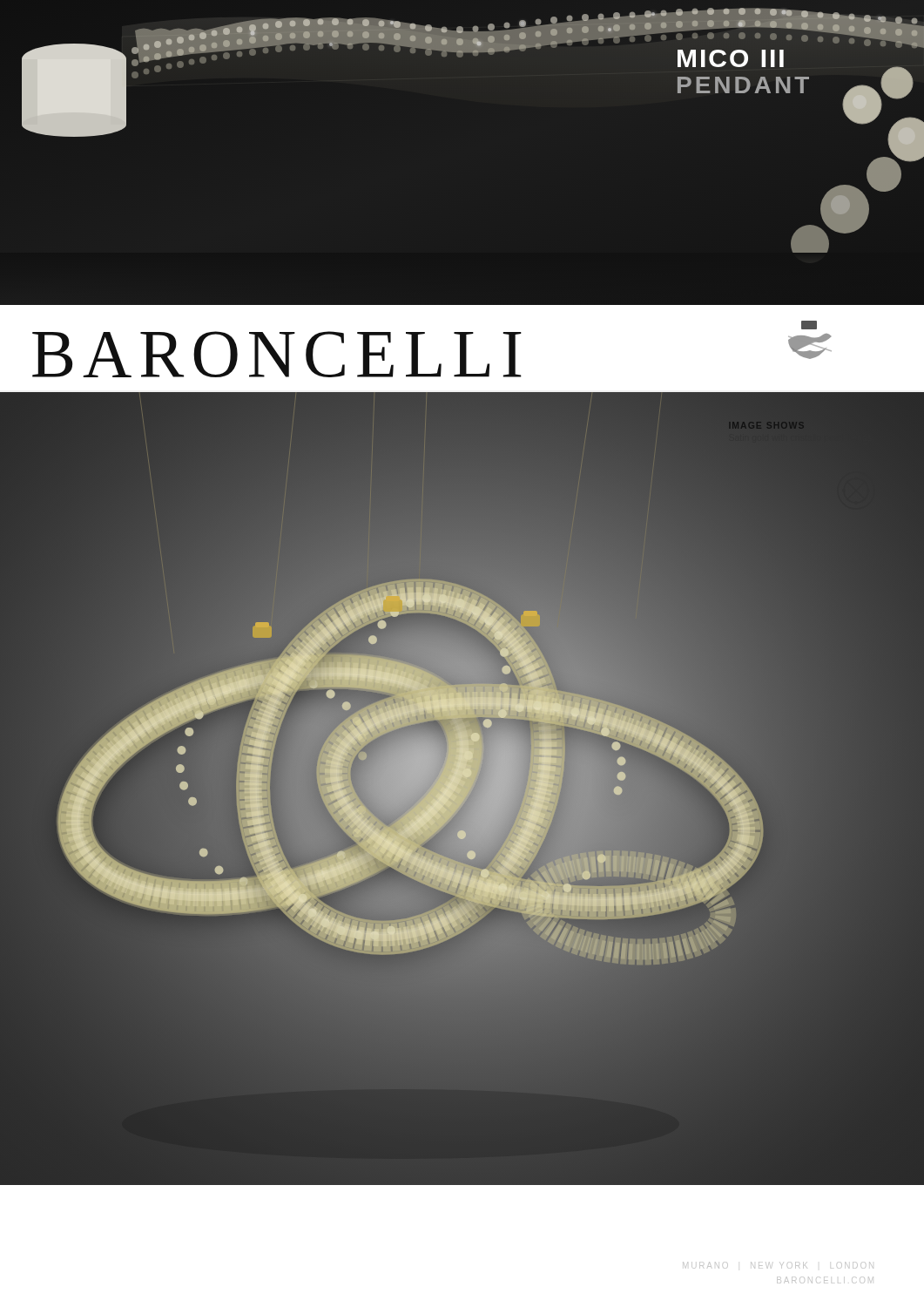Navigate to the block starting "MICO III PENDANT"
The image size is (924, 1307).
tap(763, 69)
